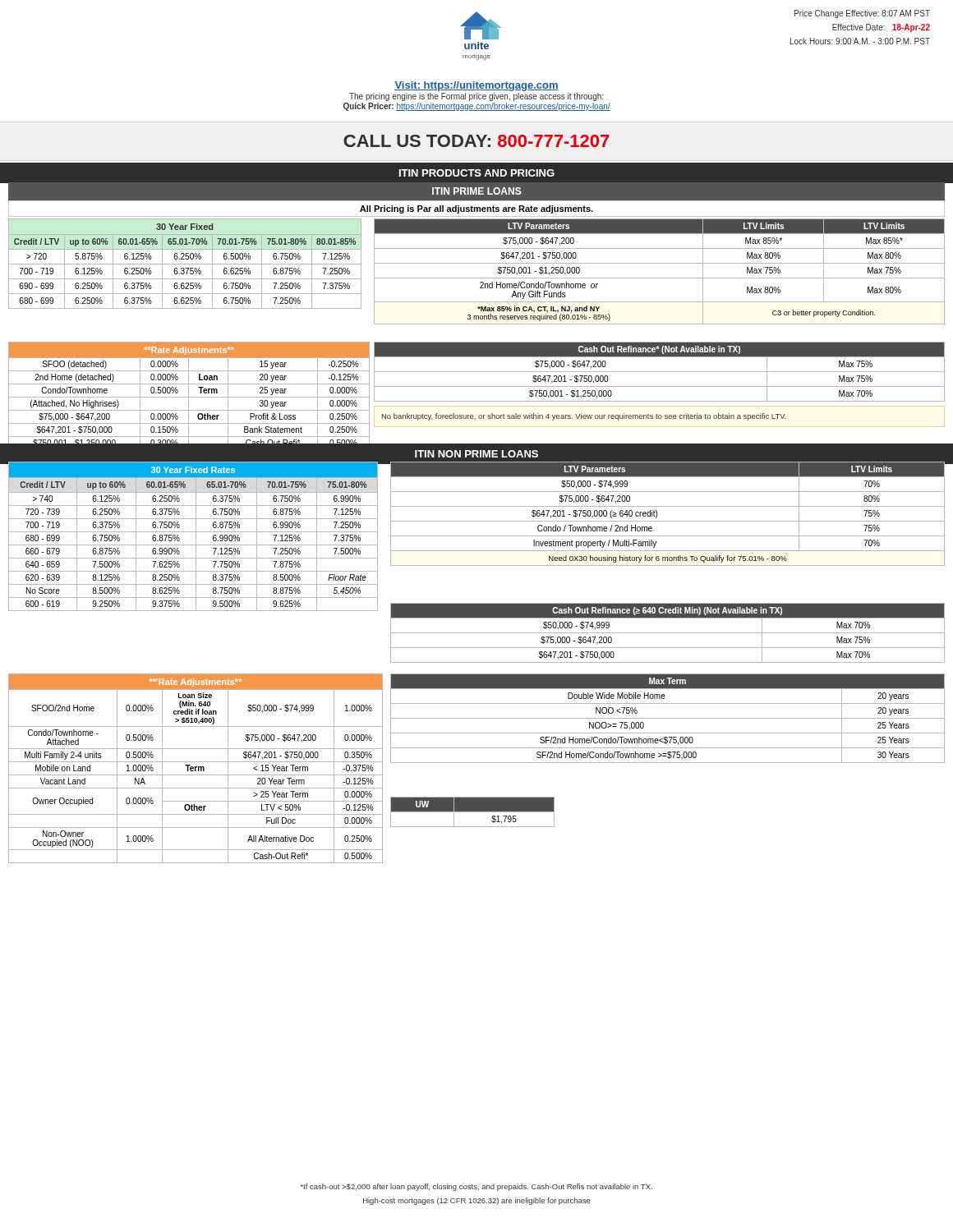Locate the text starting "ITIN PRODUCTS AND PRICING"
This screenshot has width=953, height=1232.
click(x=476, y=173)
